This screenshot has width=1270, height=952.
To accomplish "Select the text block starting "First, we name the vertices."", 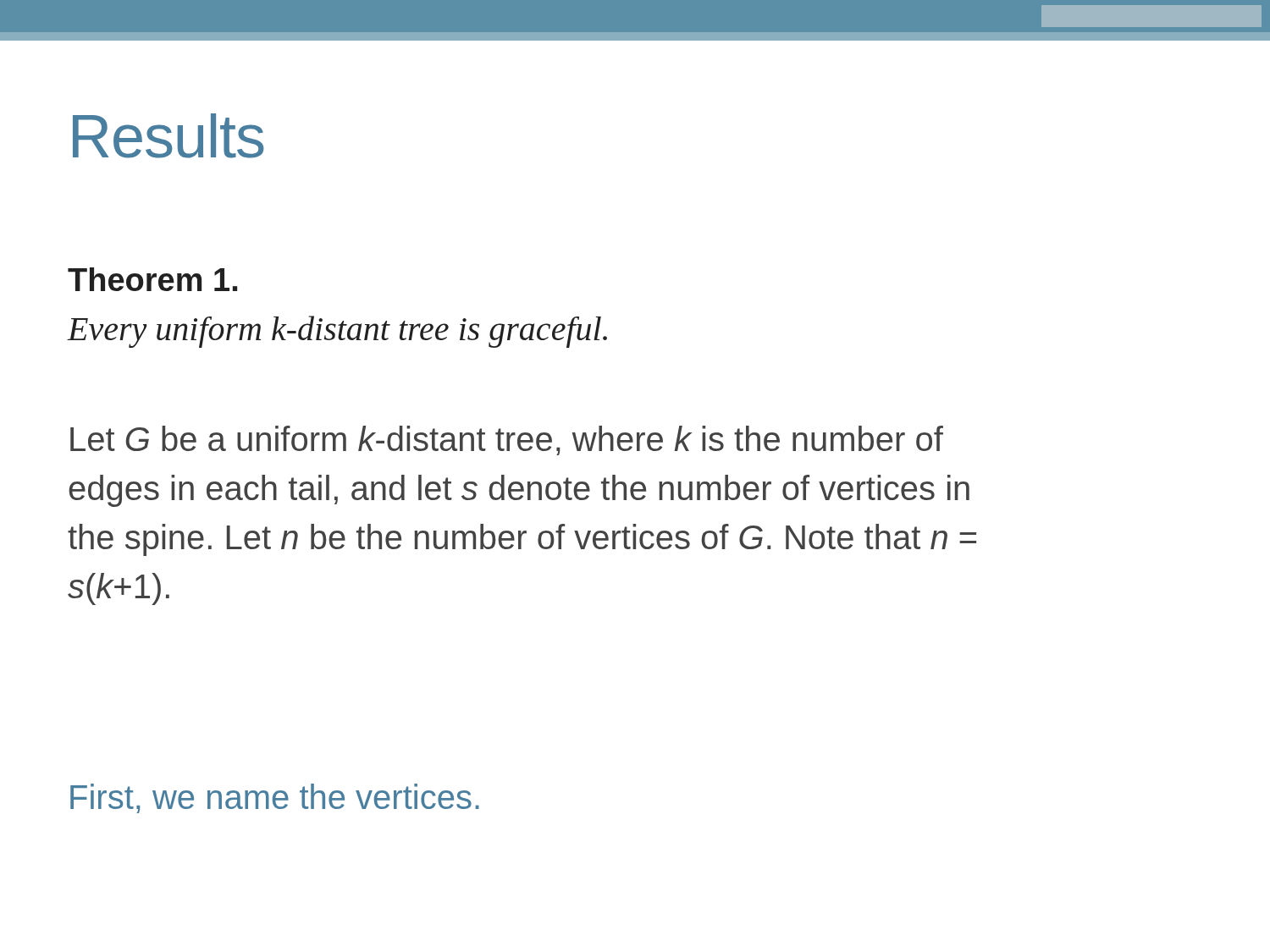I will point(275,797).
